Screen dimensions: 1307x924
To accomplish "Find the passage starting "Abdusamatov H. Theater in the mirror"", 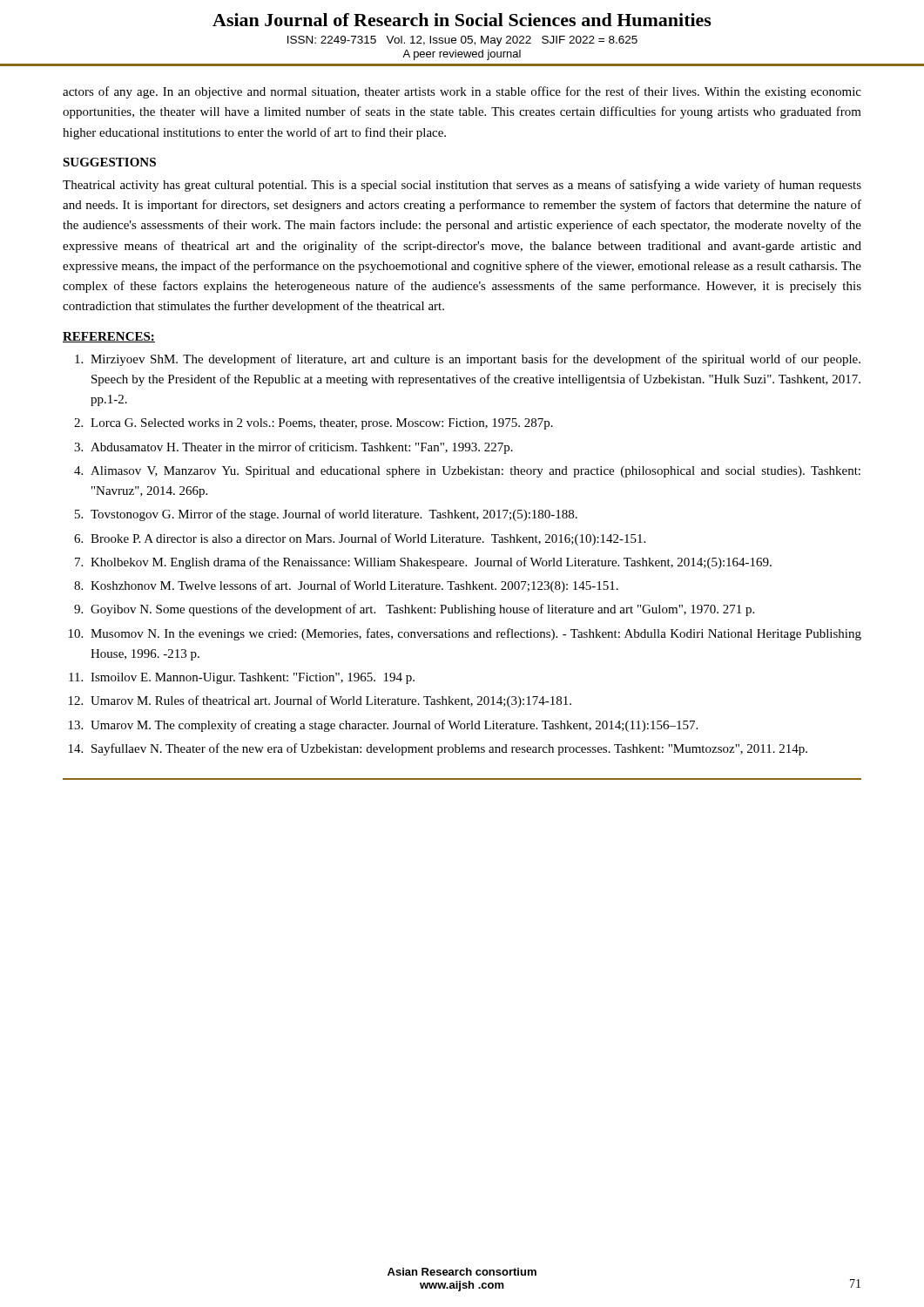I will (302, 447).
